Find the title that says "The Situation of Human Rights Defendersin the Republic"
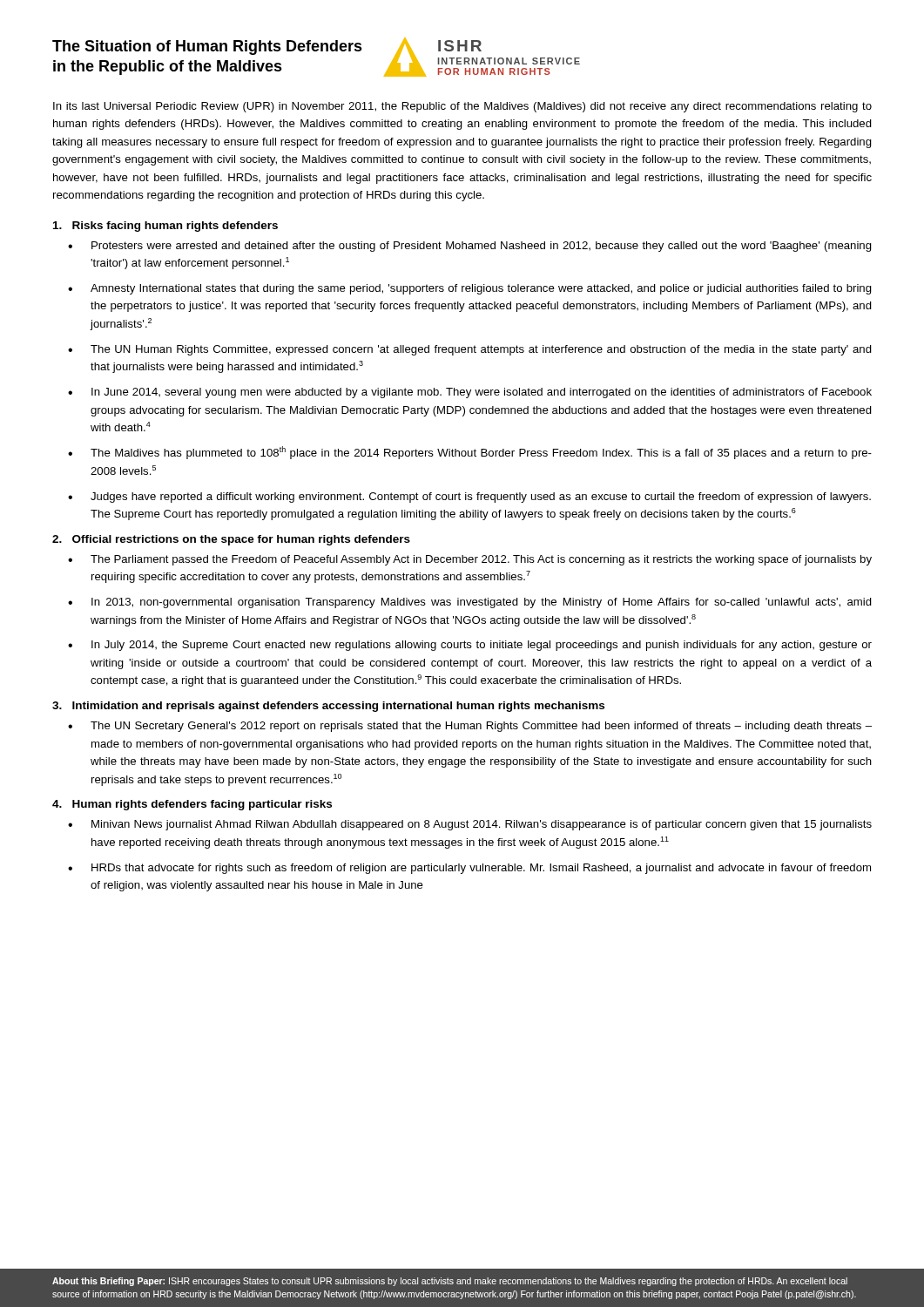 (x=207, y=57)
